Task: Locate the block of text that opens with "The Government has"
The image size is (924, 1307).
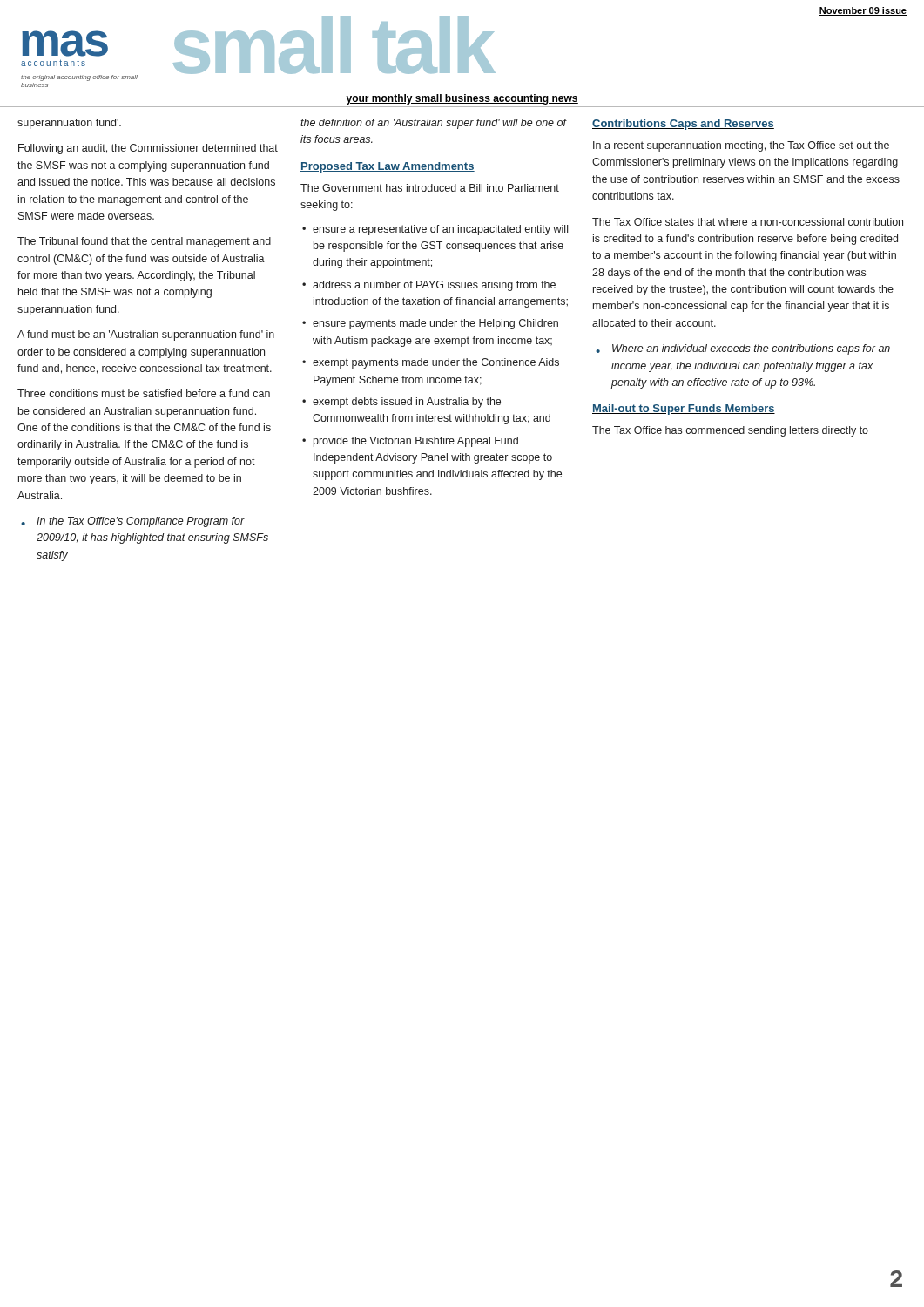Action: [430, 196]
